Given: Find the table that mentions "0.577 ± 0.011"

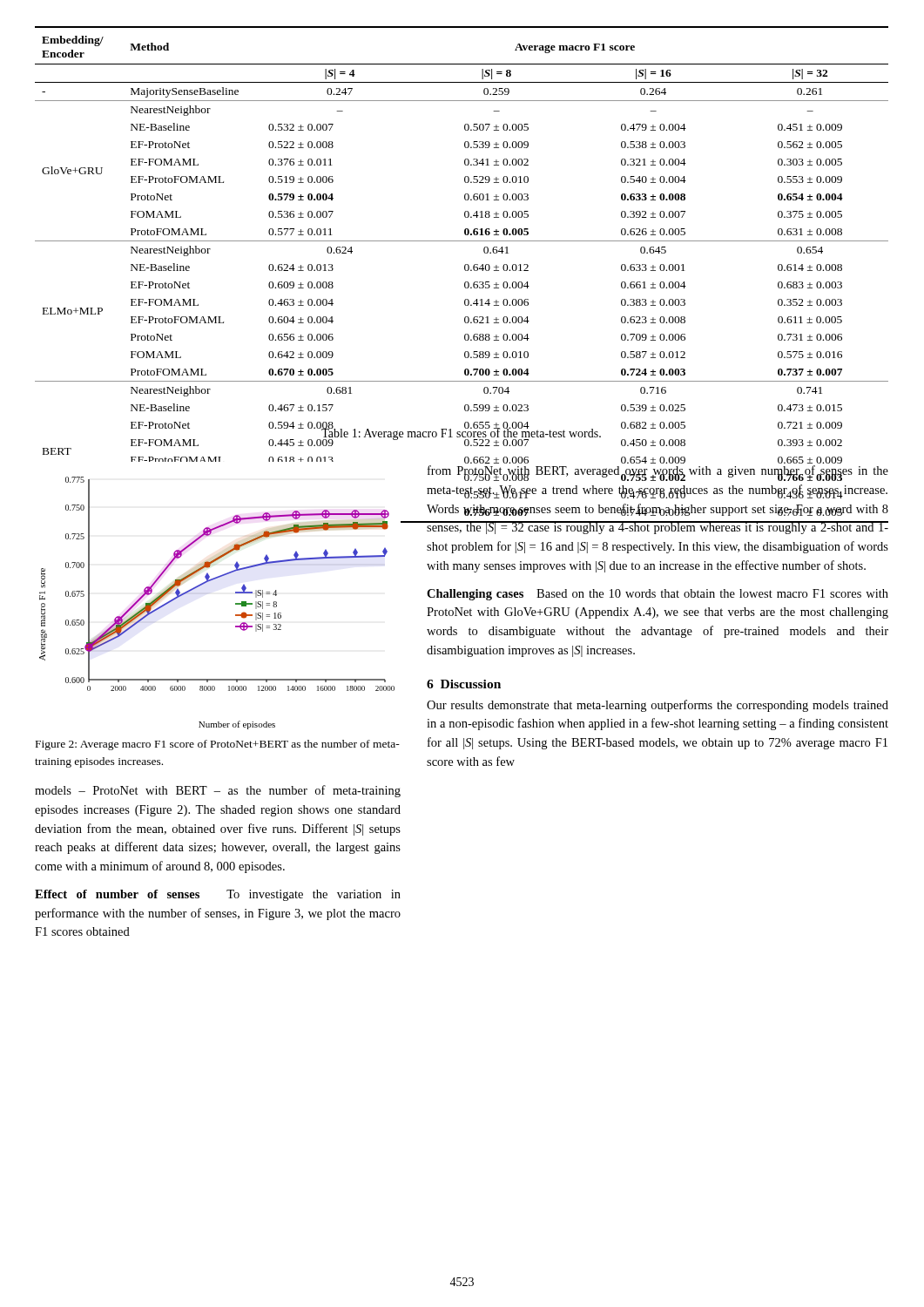Looking at the screenshot, I should pyautogui.click(x=462, y=274).
